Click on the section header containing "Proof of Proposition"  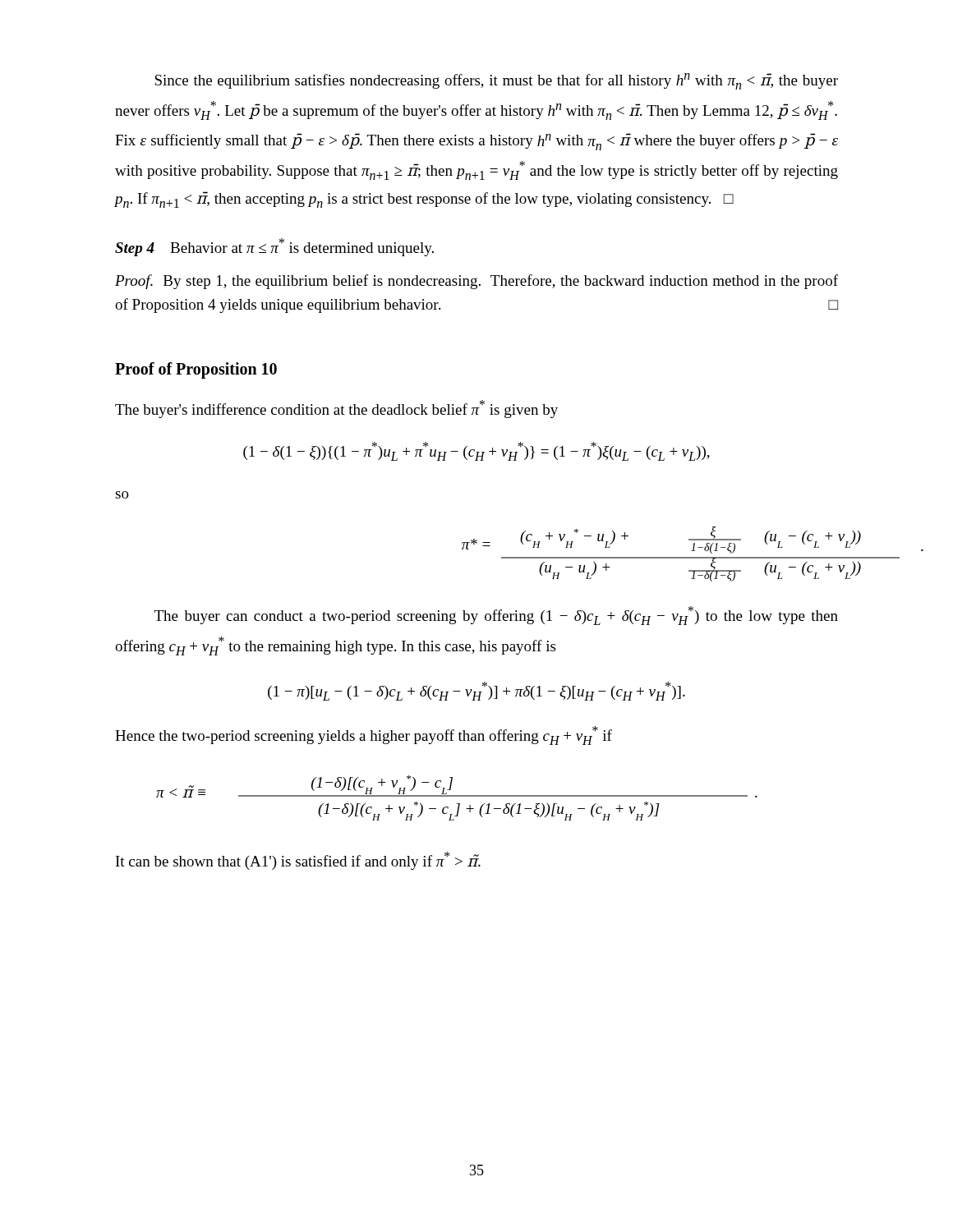pos(196,368)
